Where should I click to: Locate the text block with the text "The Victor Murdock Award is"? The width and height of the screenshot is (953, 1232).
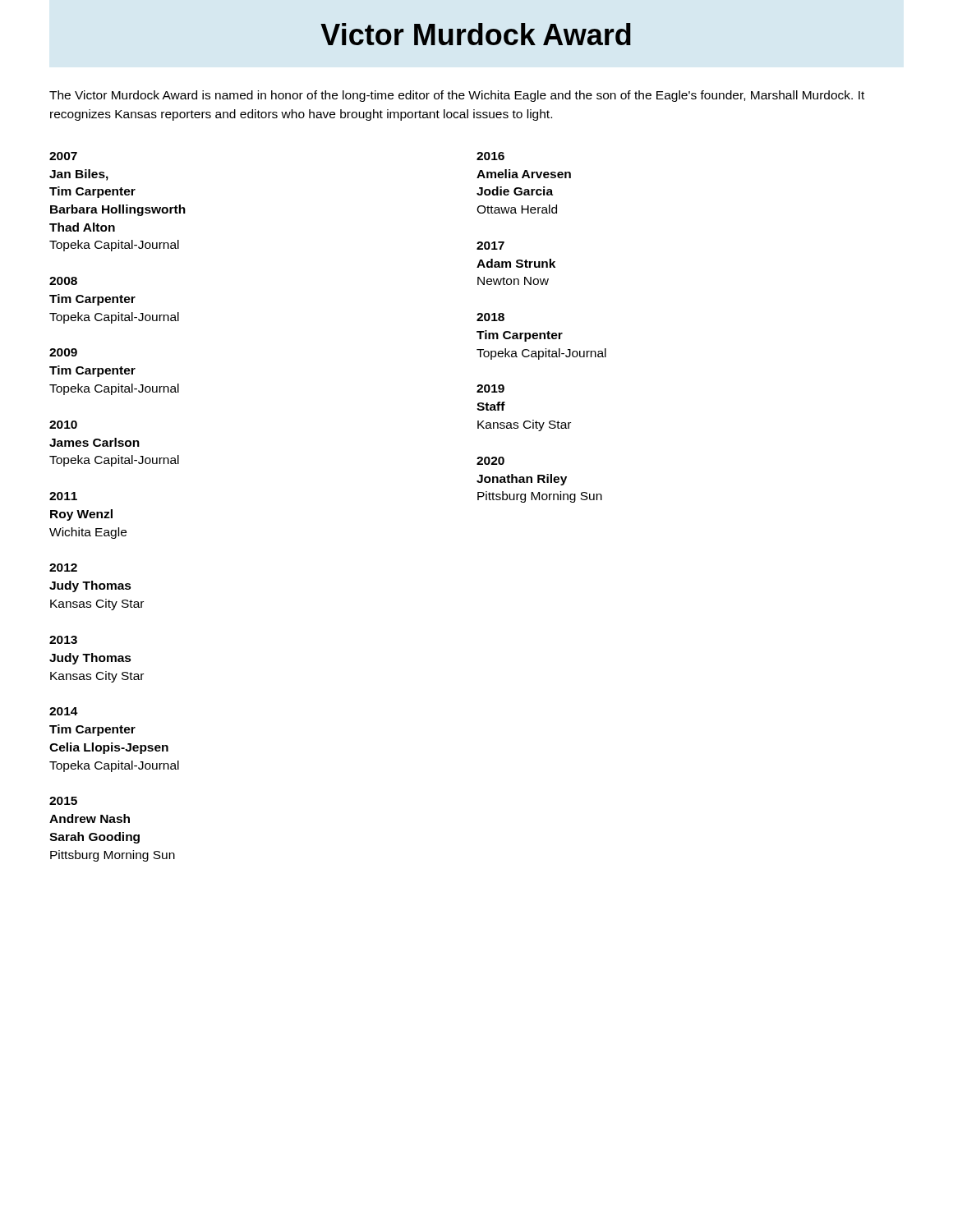pyautogui.click(x=457, y=104)
